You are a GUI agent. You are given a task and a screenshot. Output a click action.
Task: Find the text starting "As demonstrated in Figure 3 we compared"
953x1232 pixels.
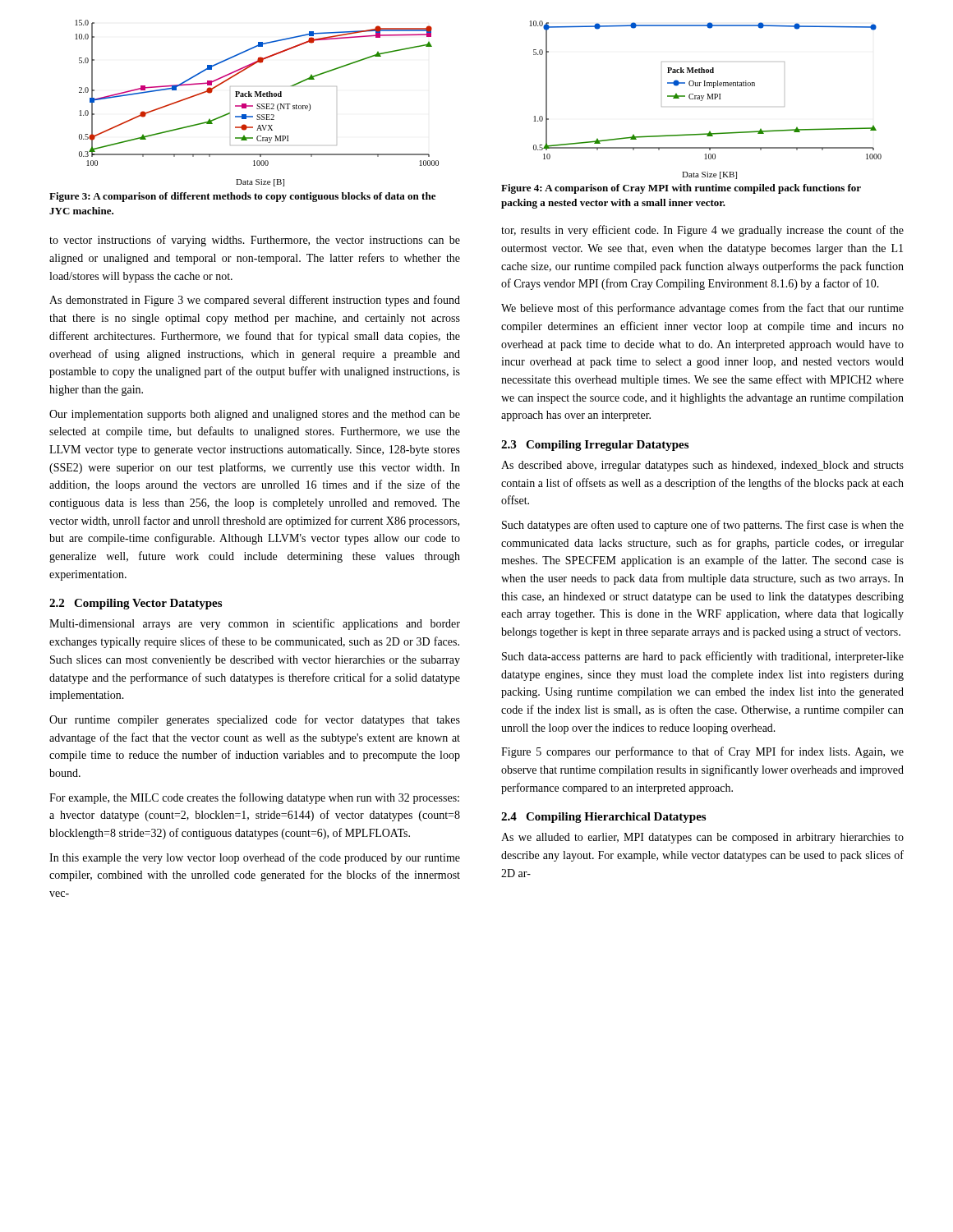tap(255, 345)
